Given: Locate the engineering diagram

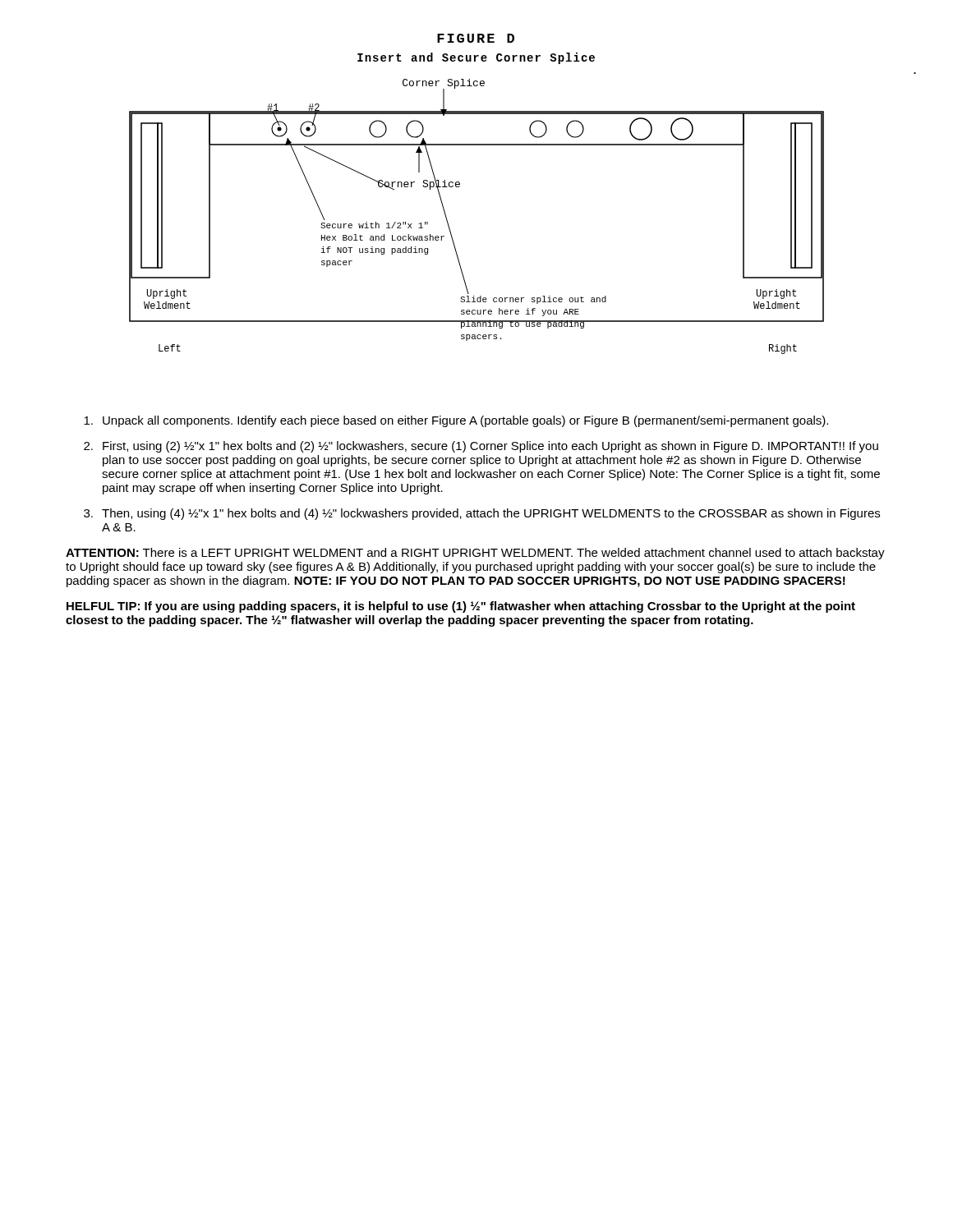Looking at the screenshot, I should coord(476,216).
